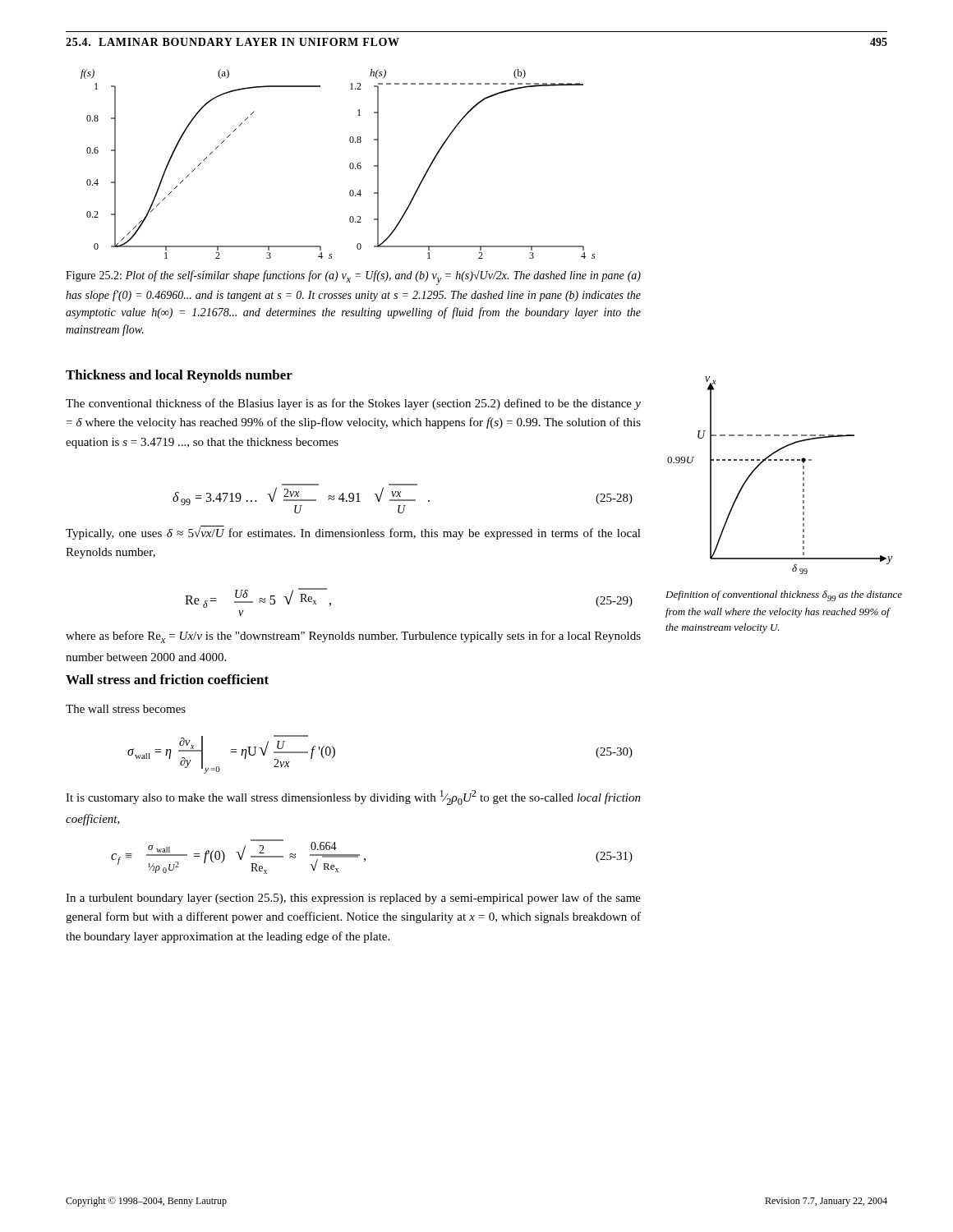
Task: Click the caption that begins "Figure 25.2: Plot"
Action: pyautogui.click(x=353, y=303)
